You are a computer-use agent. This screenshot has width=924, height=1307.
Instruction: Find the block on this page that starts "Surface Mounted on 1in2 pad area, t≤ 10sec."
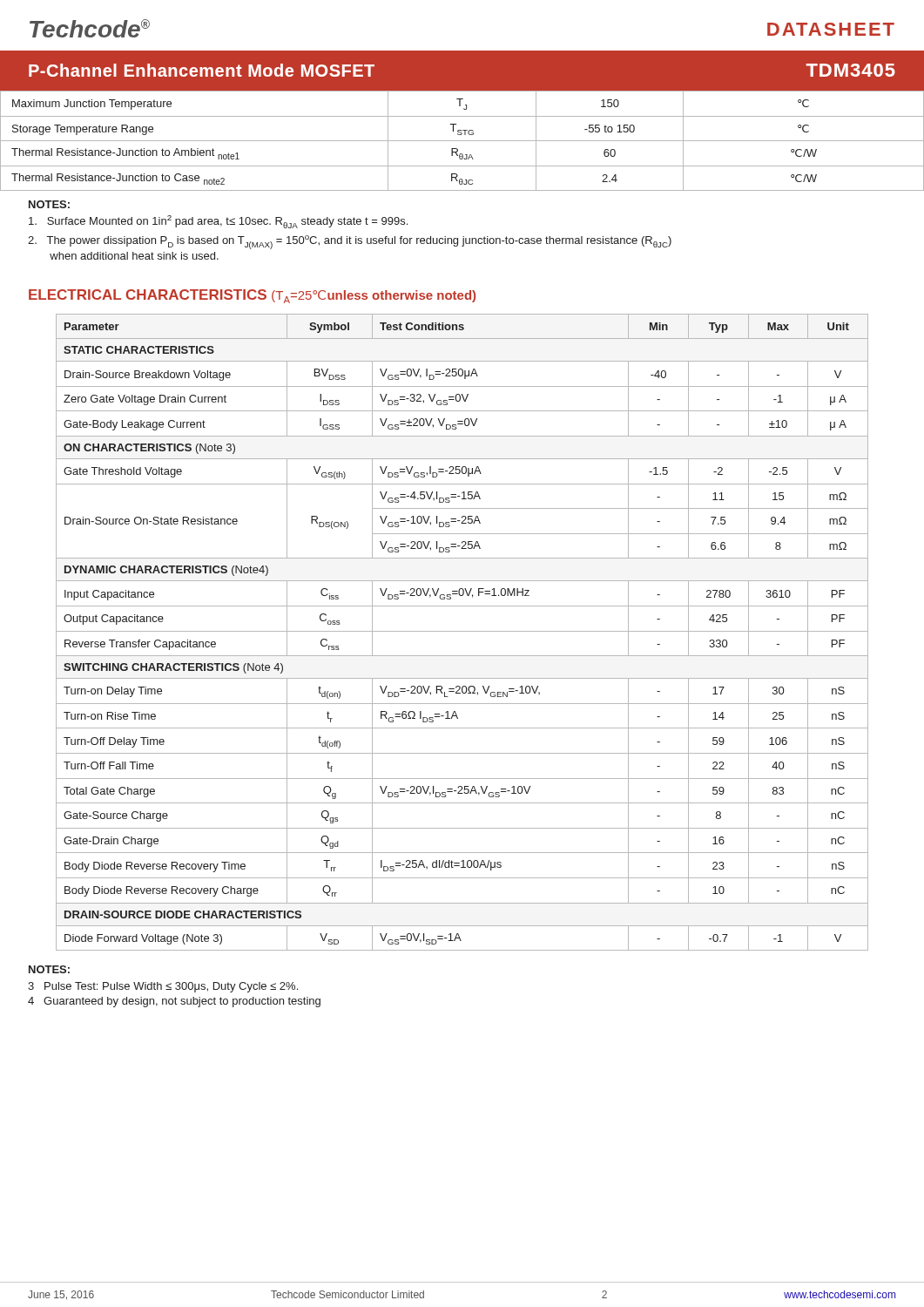[x=218, y=222]
